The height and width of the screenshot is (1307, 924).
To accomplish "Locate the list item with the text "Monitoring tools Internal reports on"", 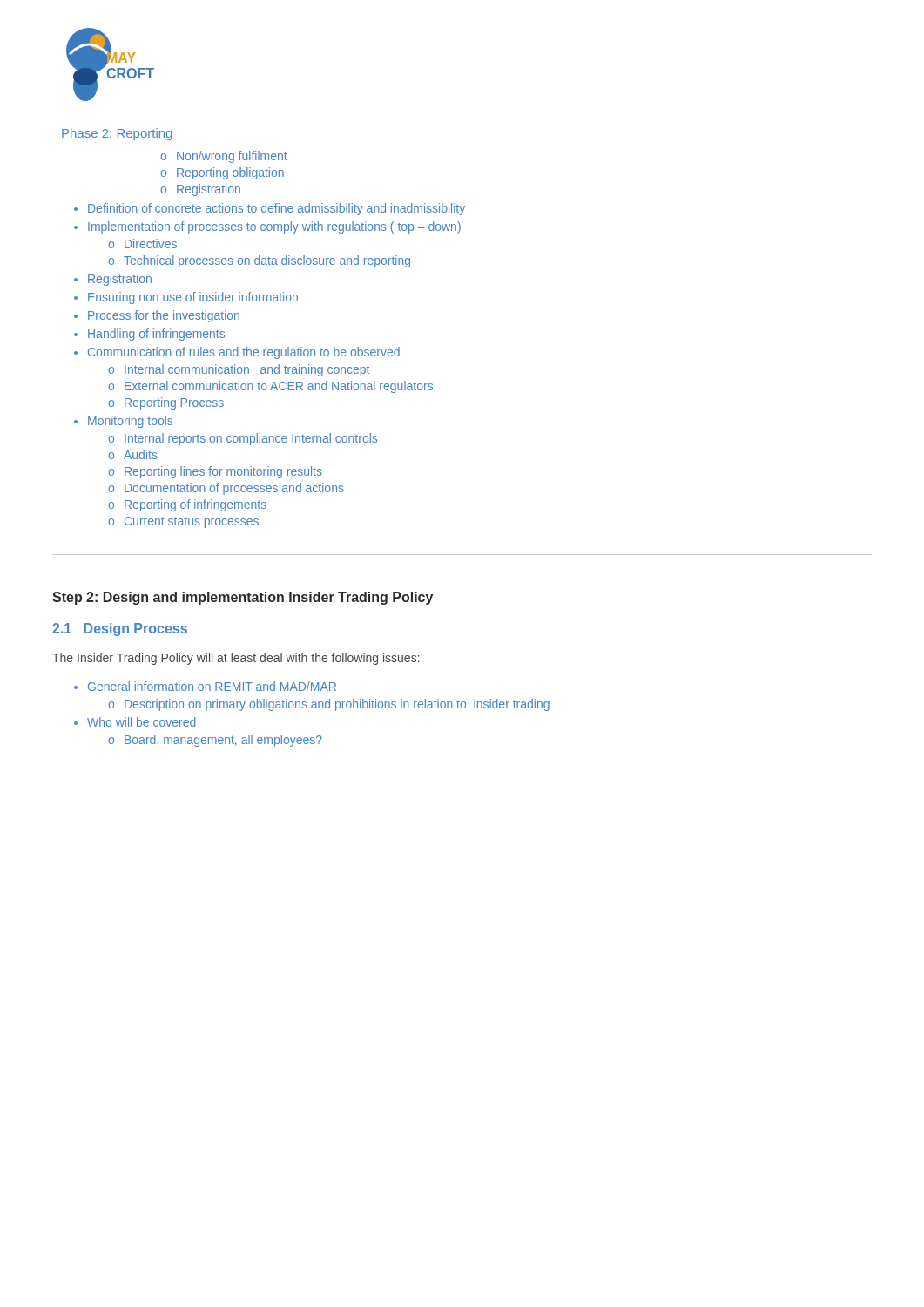I will click(130, 422).
